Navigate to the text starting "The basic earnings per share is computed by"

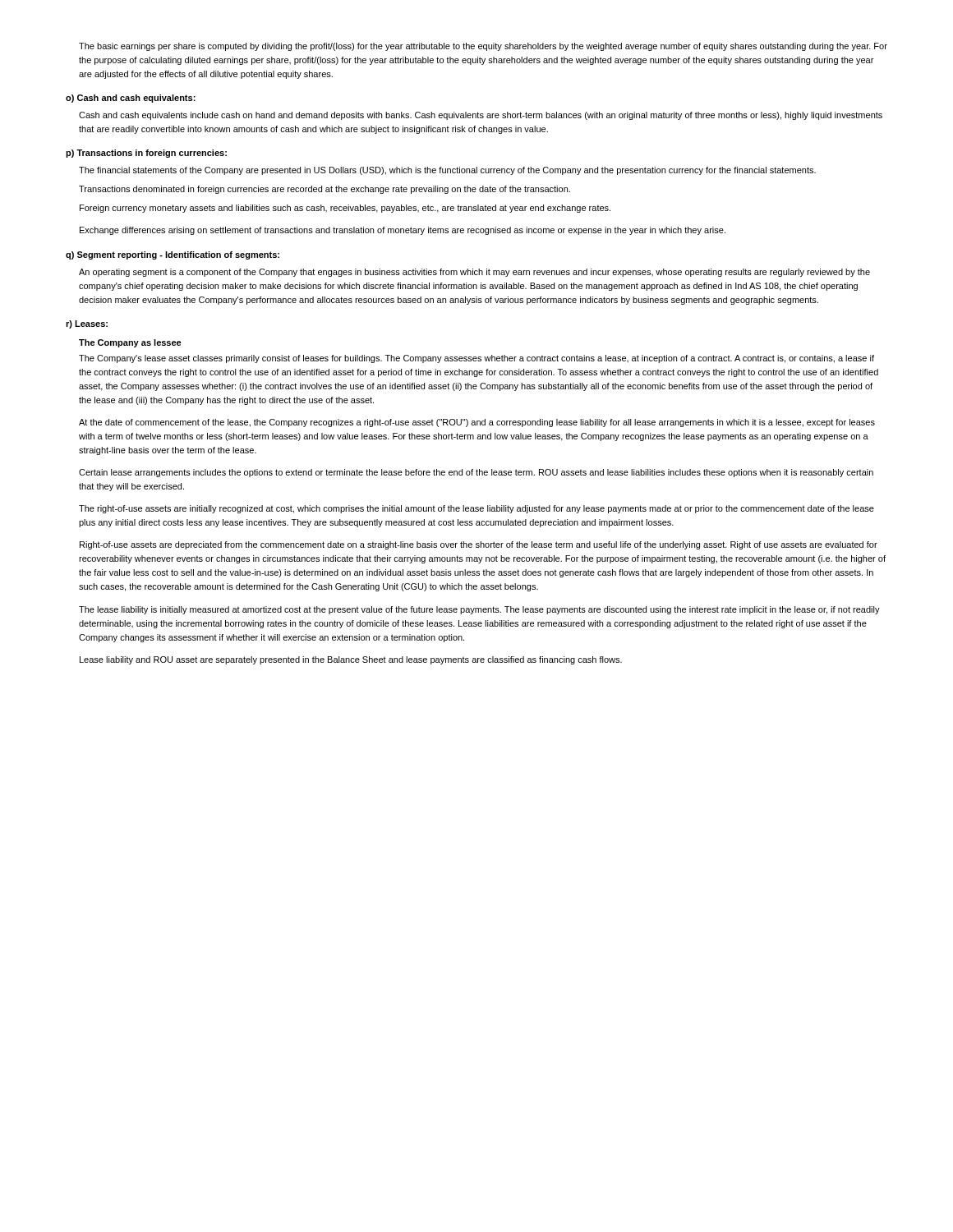coord(483,60)
